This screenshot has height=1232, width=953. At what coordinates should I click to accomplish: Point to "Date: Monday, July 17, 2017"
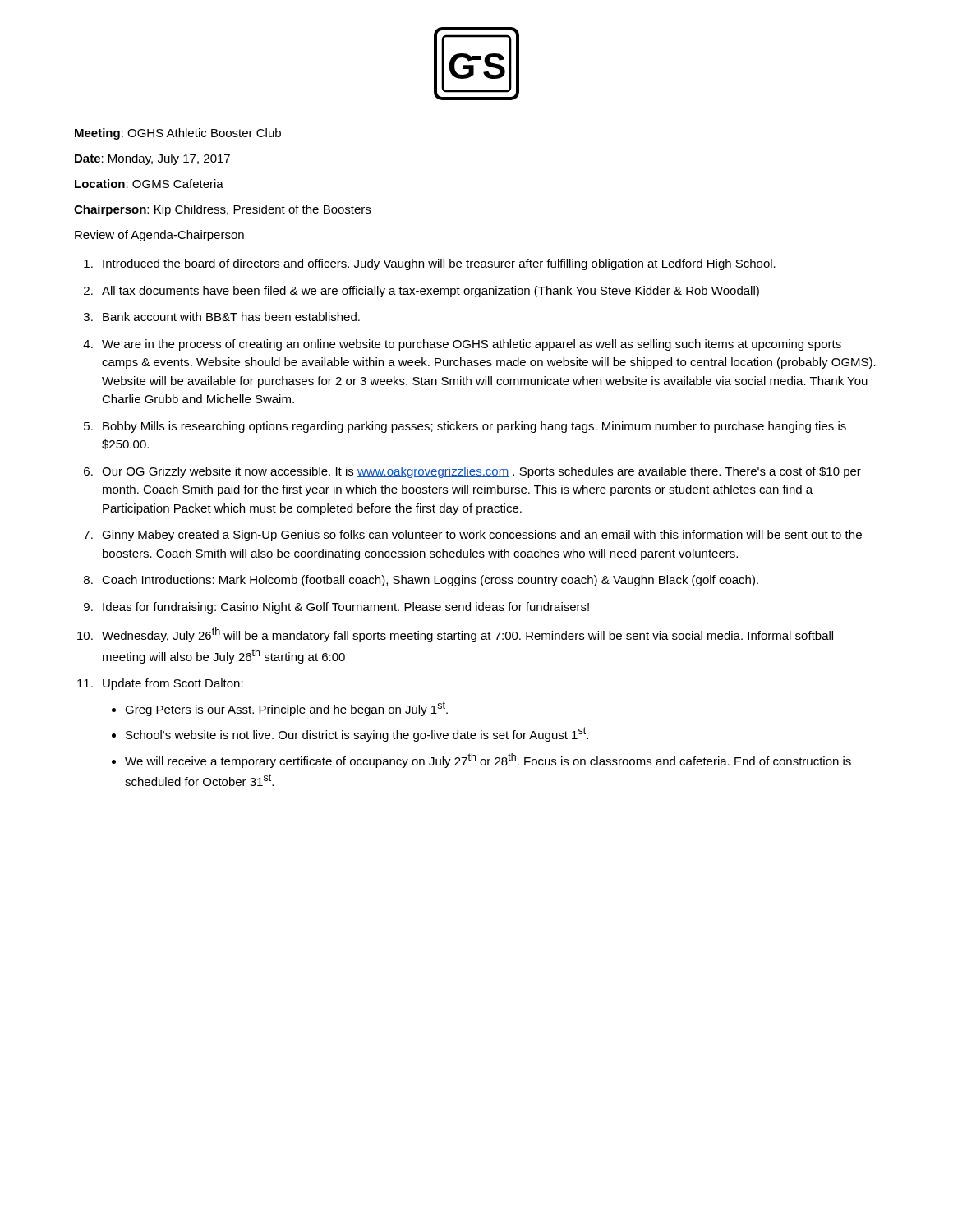click(152, 158)
